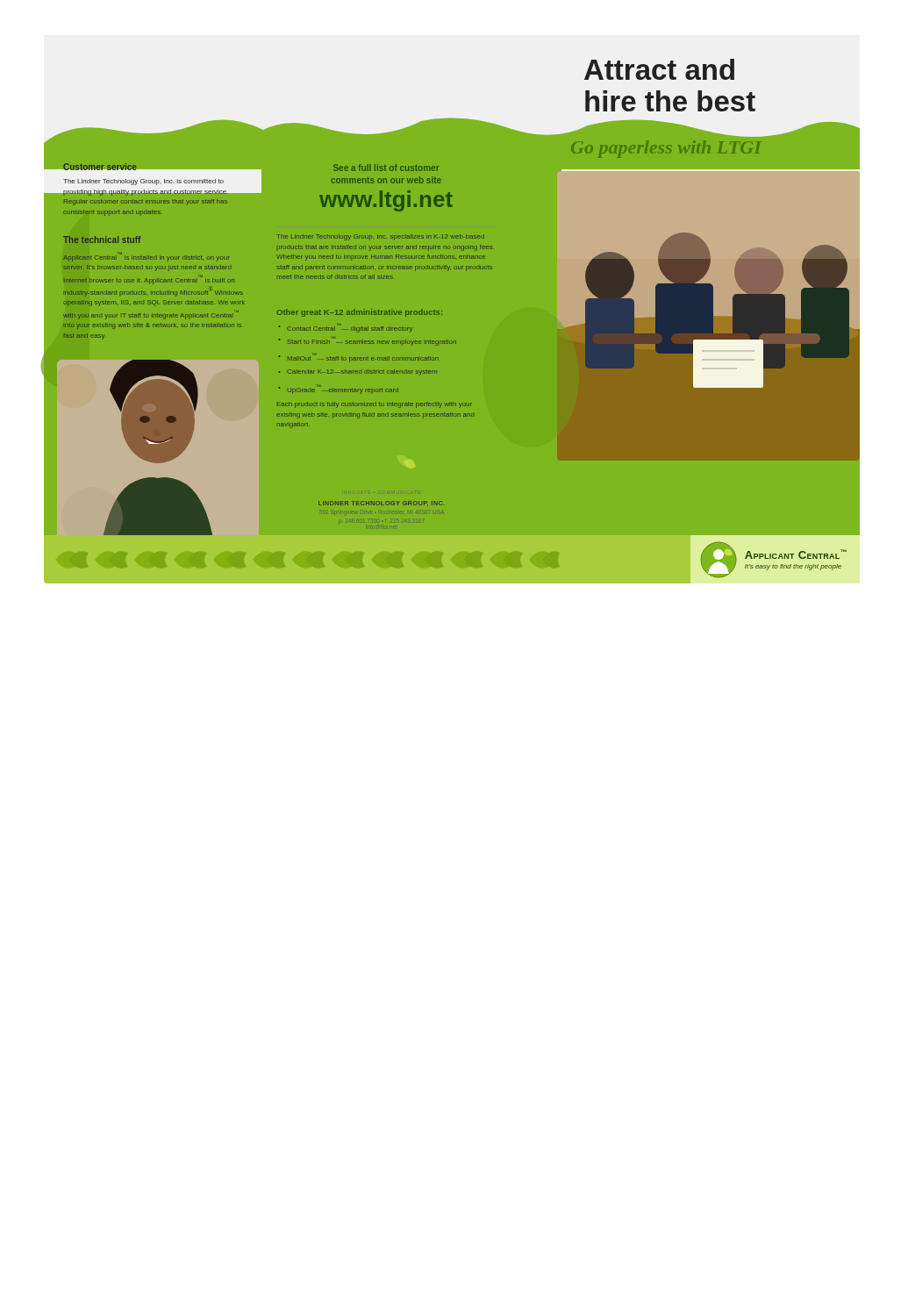Image resolution: width=901 pixels, height=1316 pixels.
Task: Locate the text "Customer service"
Action: [153, 167]
